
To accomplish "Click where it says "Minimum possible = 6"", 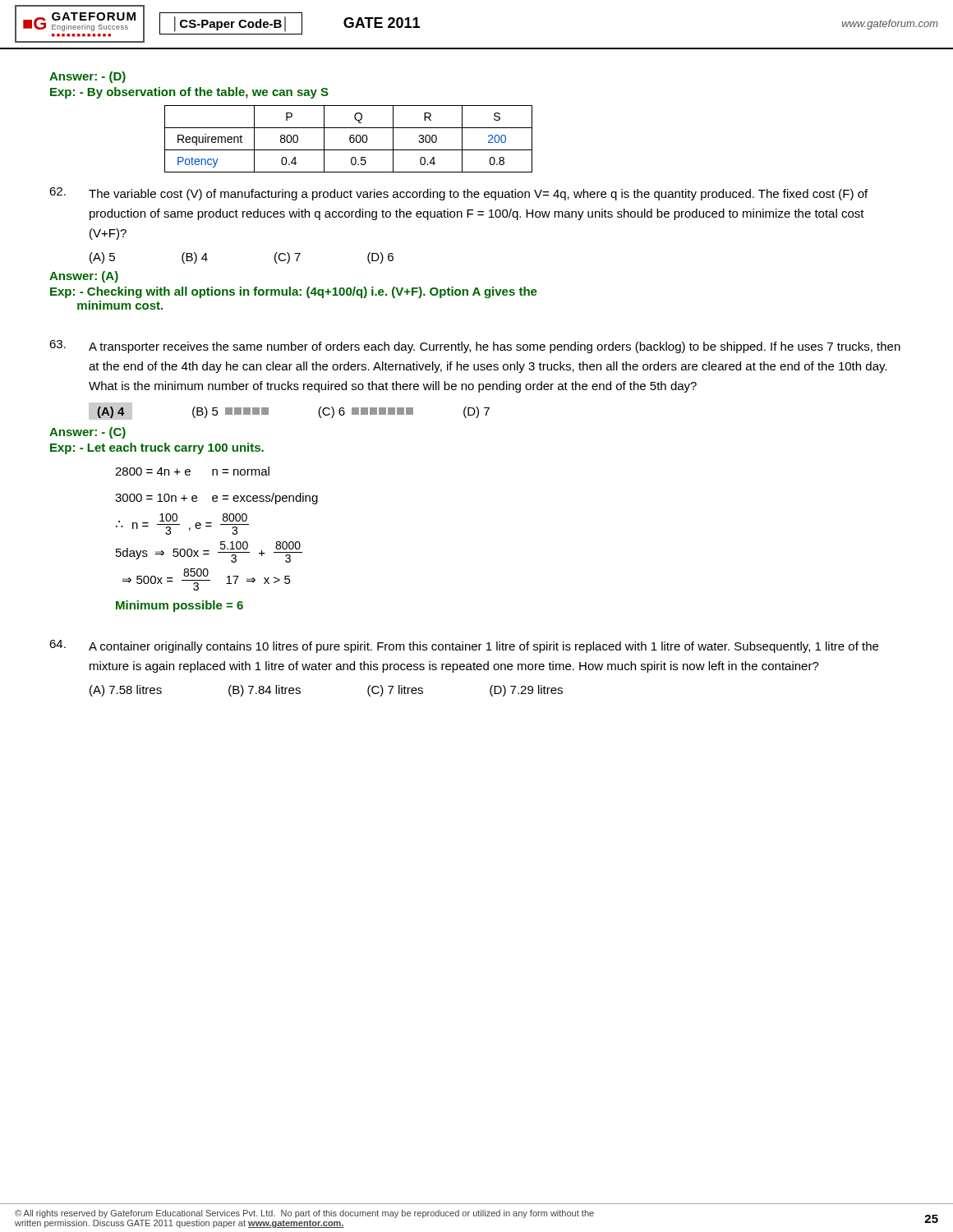I will pyautogui.click(x=179, y=605).
